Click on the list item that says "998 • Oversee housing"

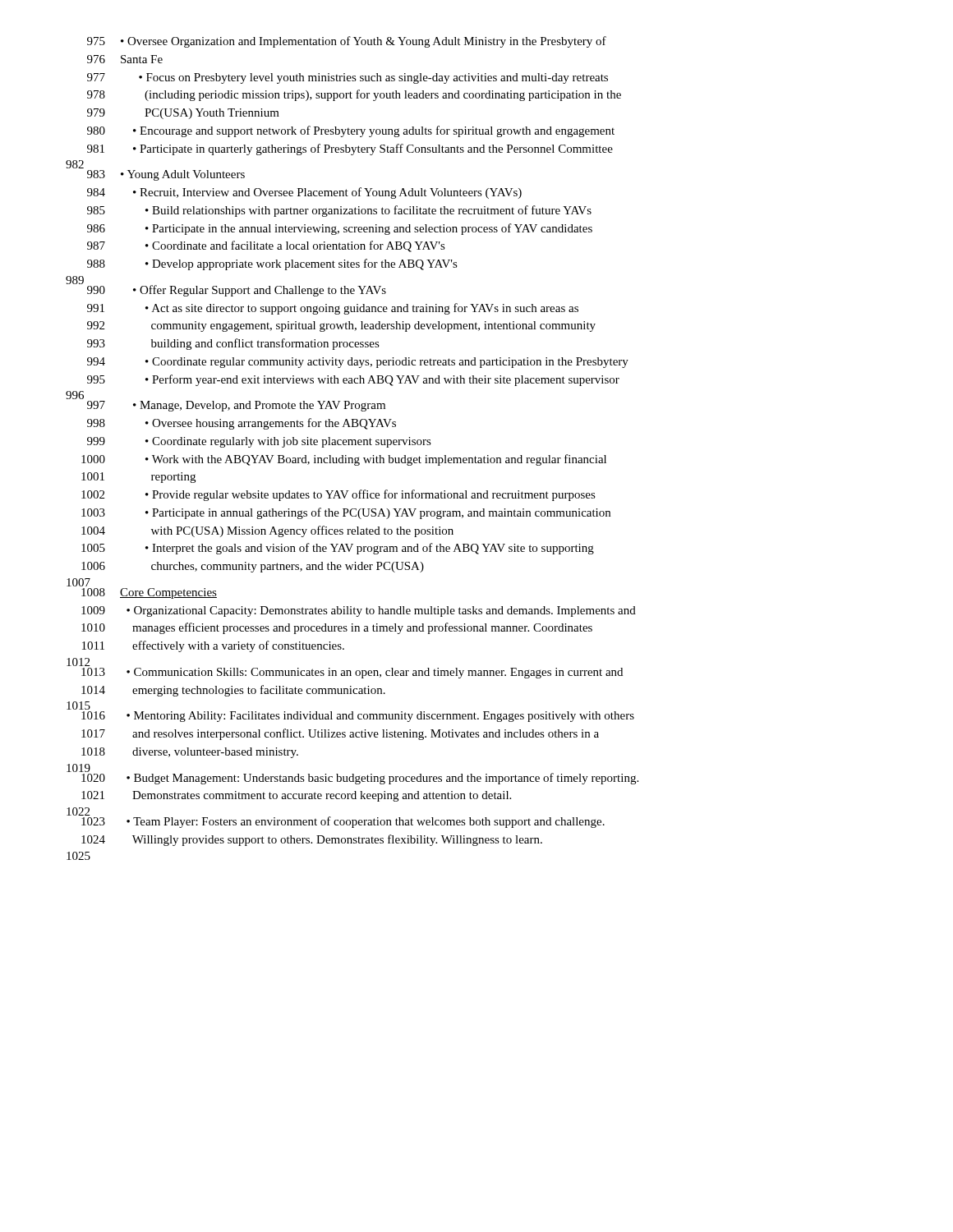[x=242, y=424]
